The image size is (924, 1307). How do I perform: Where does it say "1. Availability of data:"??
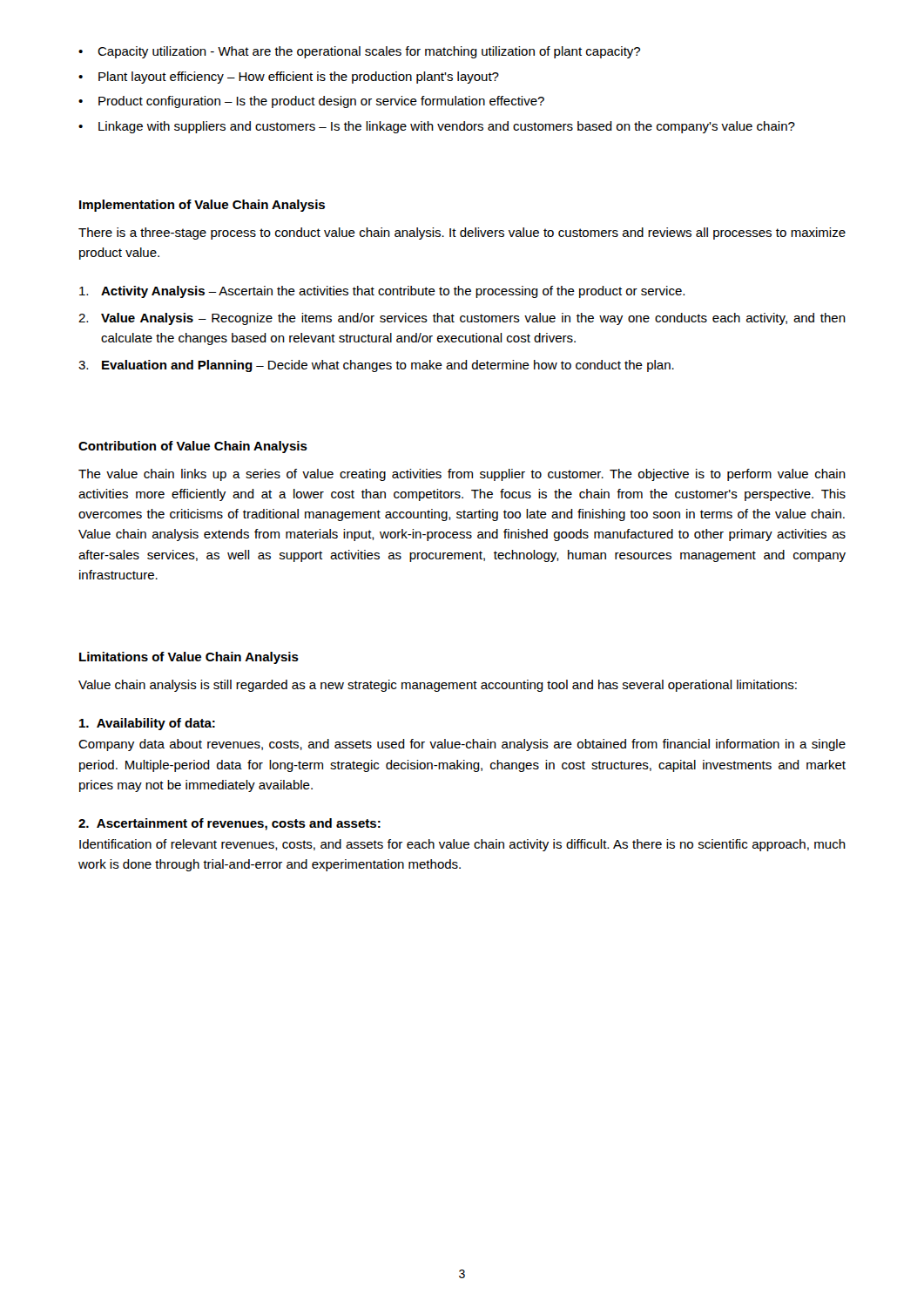point(147,723)
